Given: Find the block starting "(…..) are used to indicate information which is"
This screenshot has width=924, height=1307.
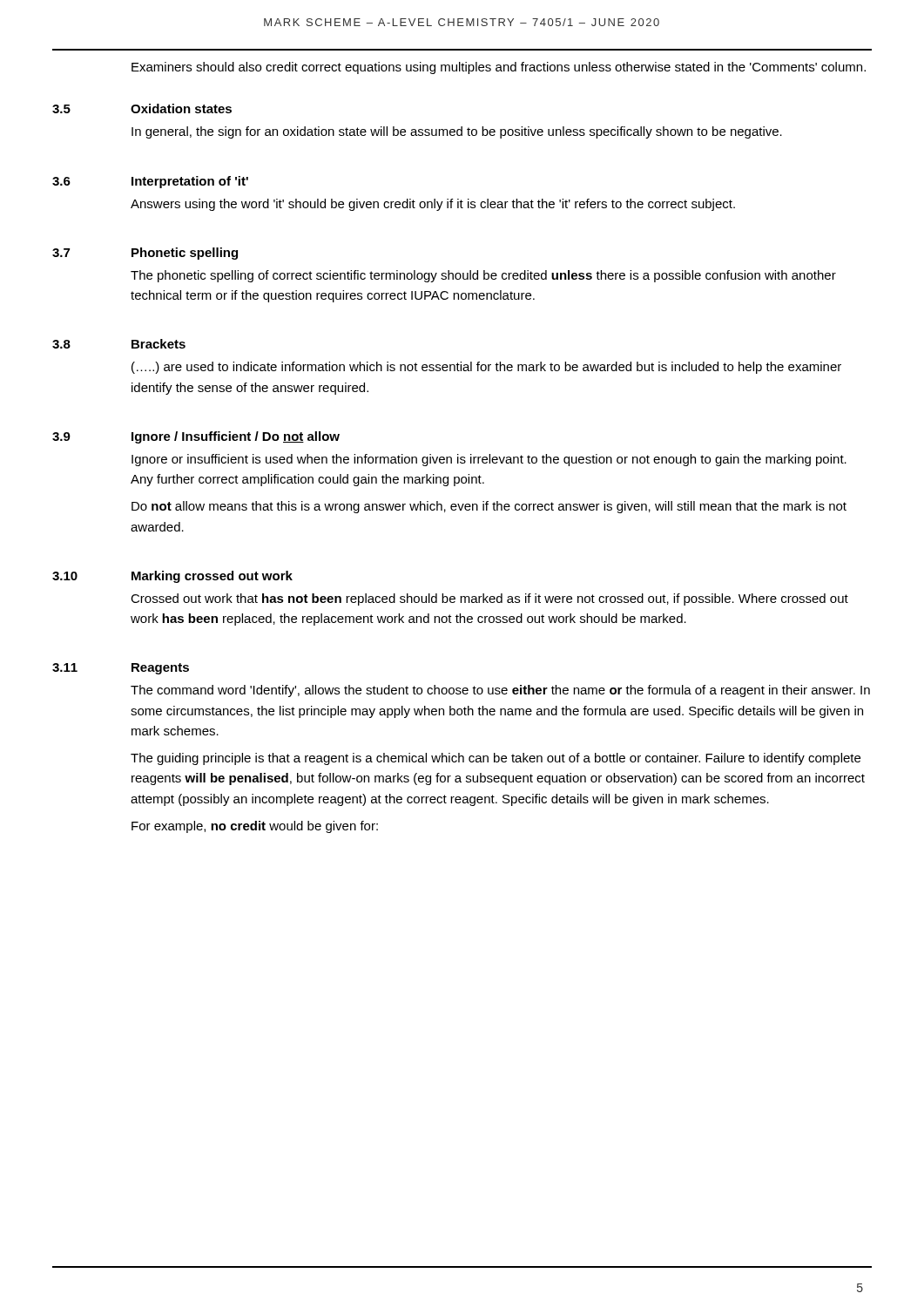Looking at the screenshot, I should (x=462, y=380).
